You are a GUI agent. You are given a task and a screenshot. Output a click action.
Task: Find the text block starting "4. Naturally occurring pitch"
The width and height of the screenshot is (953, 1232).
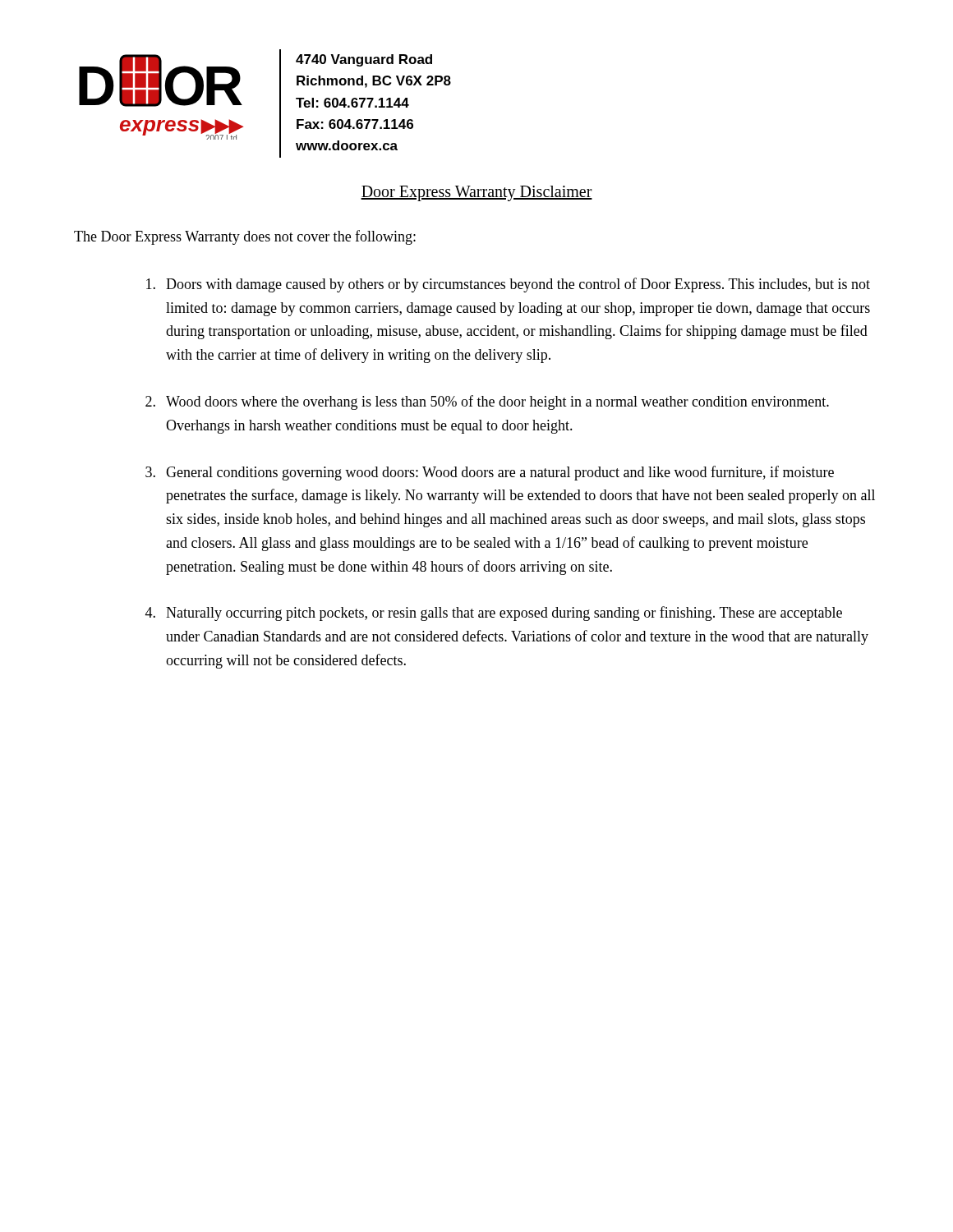(x=501, y=637)
